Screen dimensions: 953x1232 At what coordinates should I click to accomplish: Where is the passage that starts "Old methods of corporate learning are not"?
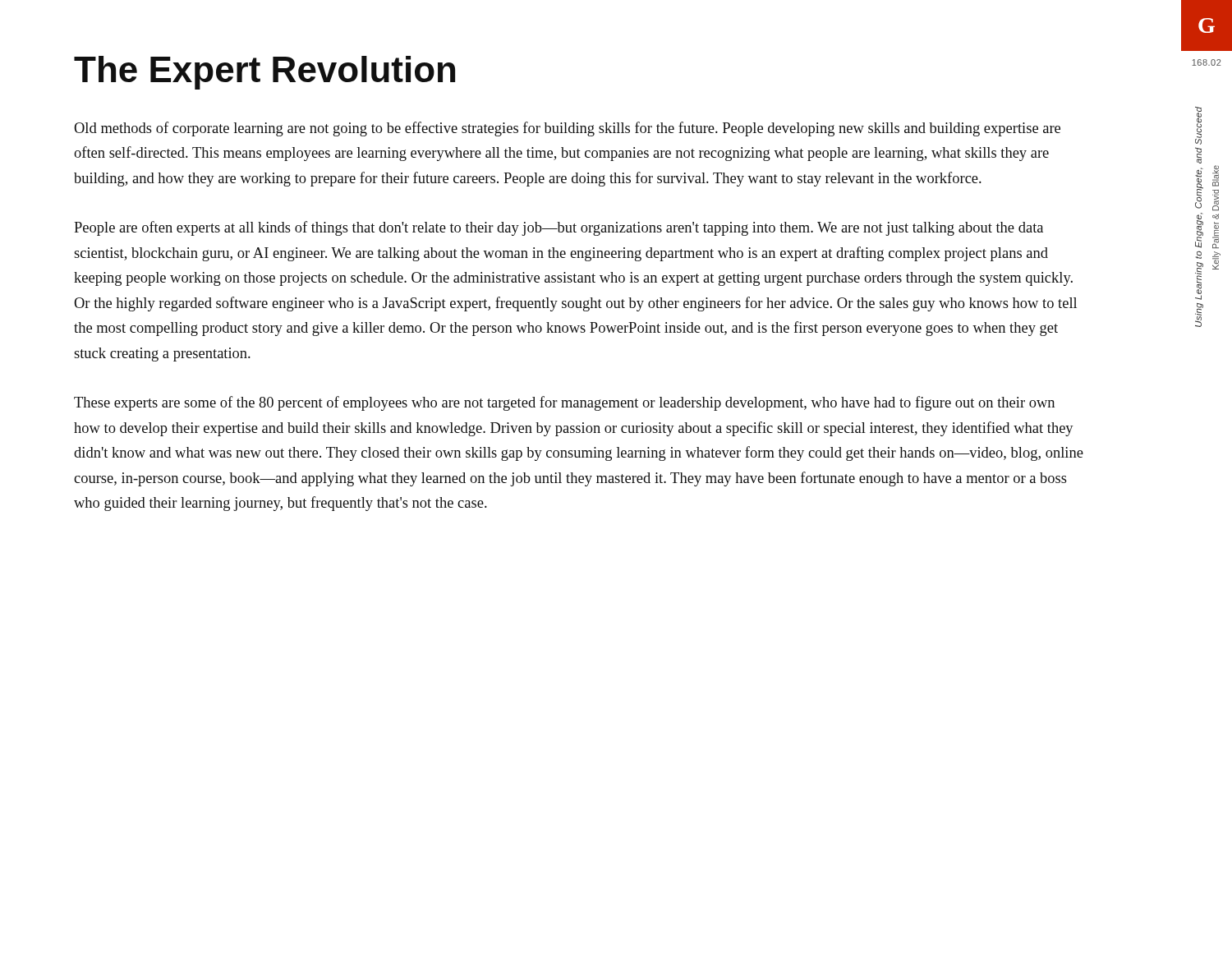coord(567,153)
